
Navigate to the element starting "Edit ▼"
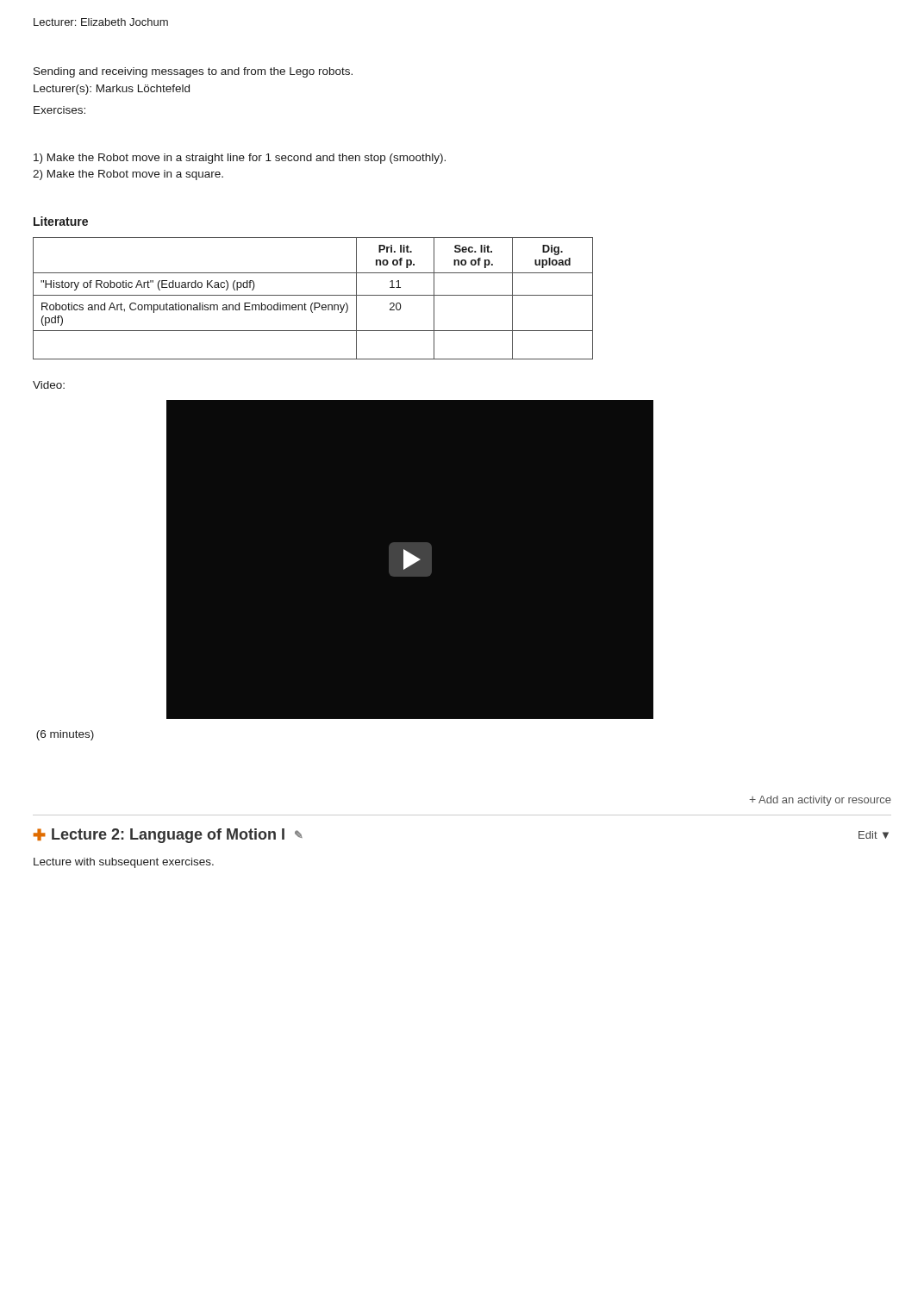point(875,835)
